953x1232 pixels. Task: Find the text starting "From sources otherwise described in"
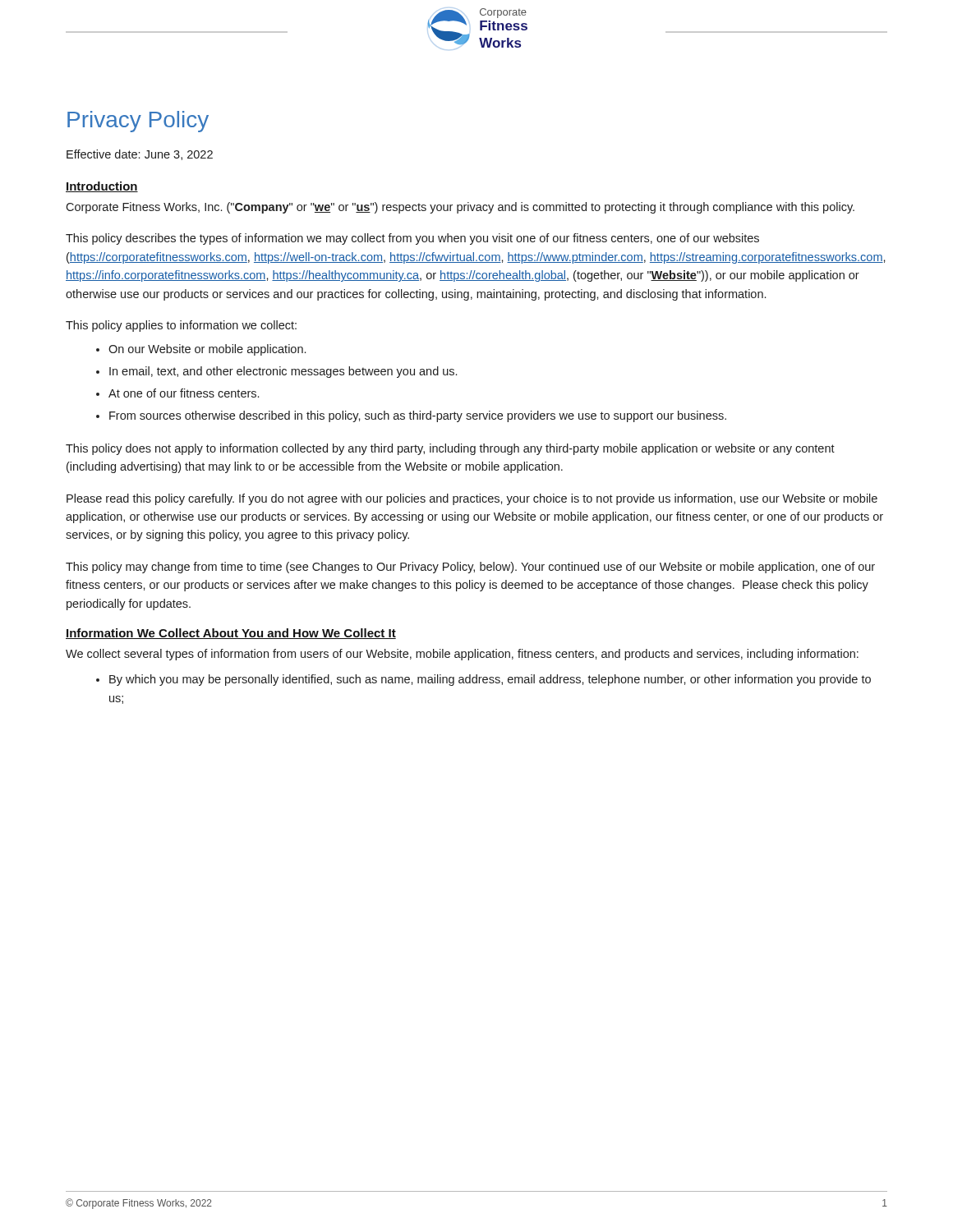(476, 416)
